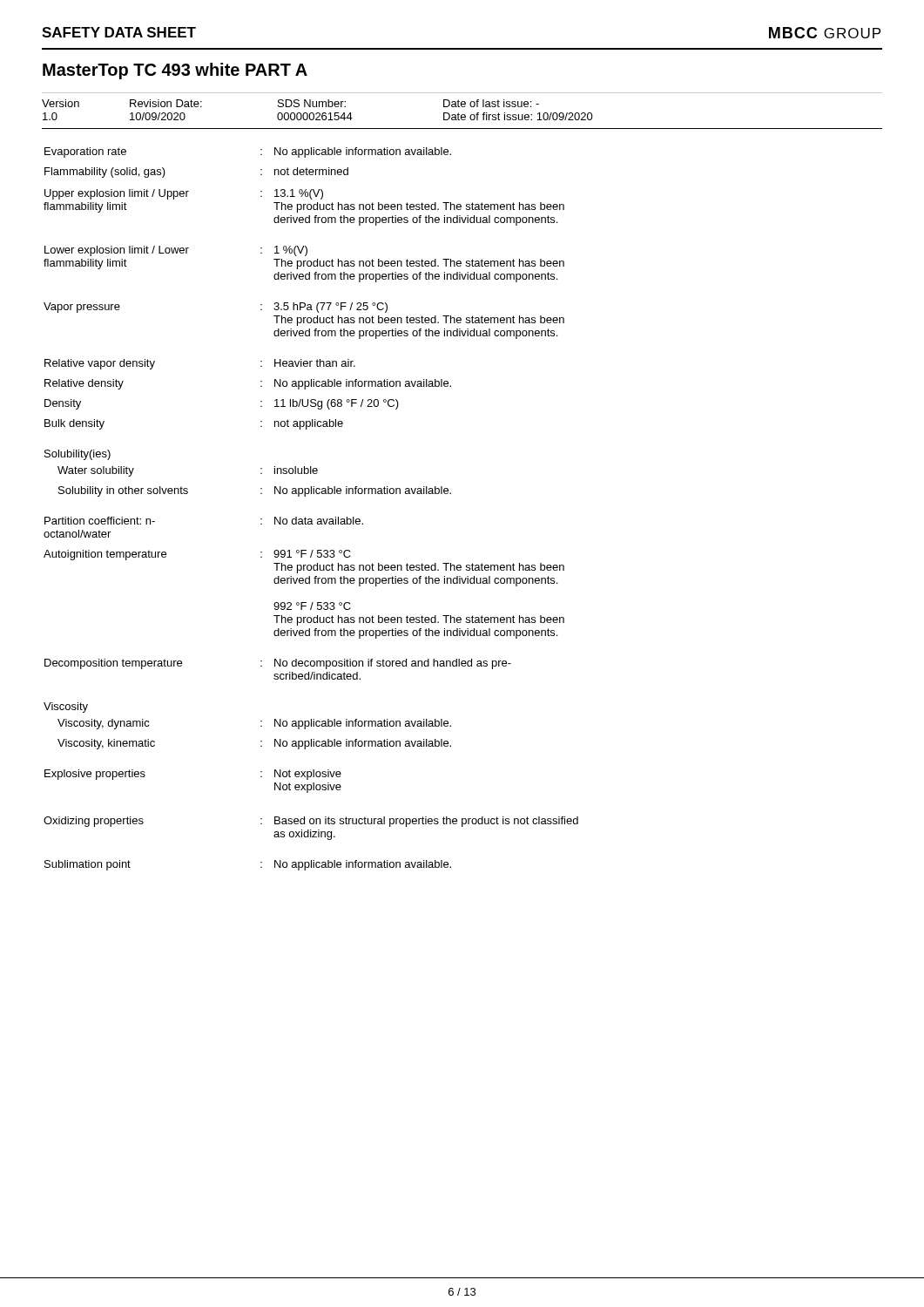Locate the text block that says "Density : 11 lb/USg"

click(60, 404)
